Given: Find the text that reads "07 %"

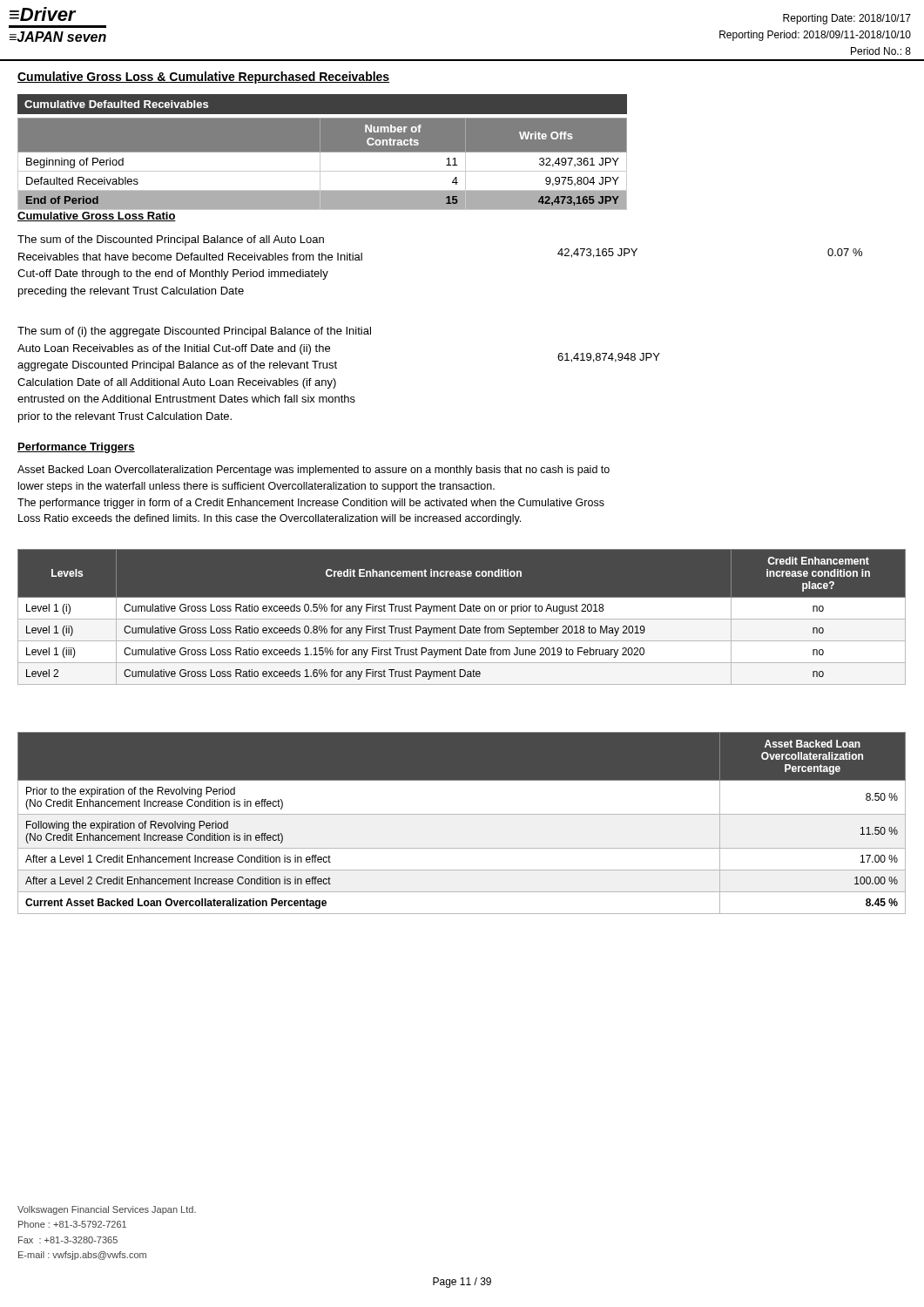Looking at the screenshot, I should tap(845, 252).
